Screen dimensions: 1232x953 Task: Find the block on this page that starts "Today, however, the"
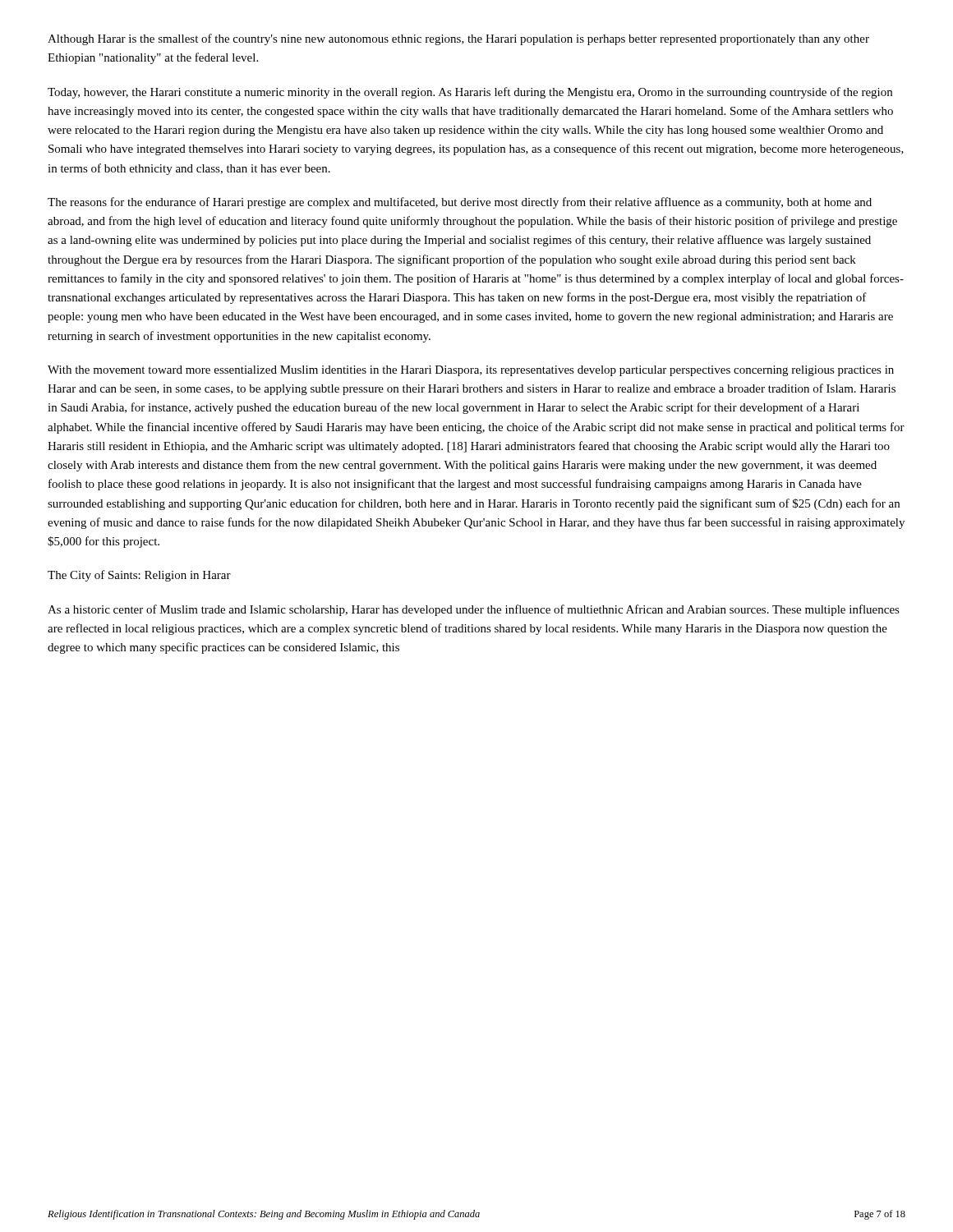tap(476, 130)
